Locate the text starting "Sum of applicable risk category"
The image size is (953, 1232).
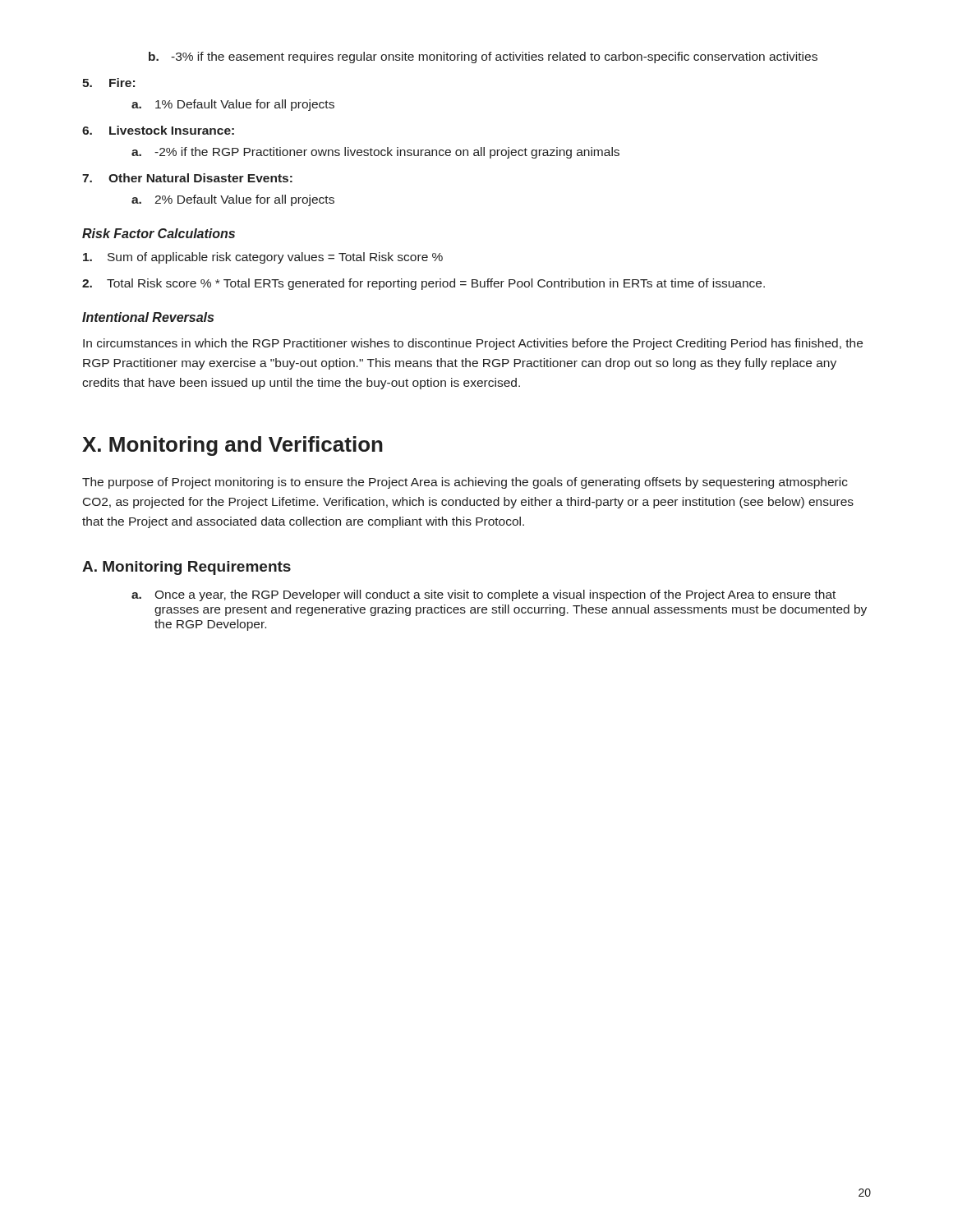click(263, 257)
